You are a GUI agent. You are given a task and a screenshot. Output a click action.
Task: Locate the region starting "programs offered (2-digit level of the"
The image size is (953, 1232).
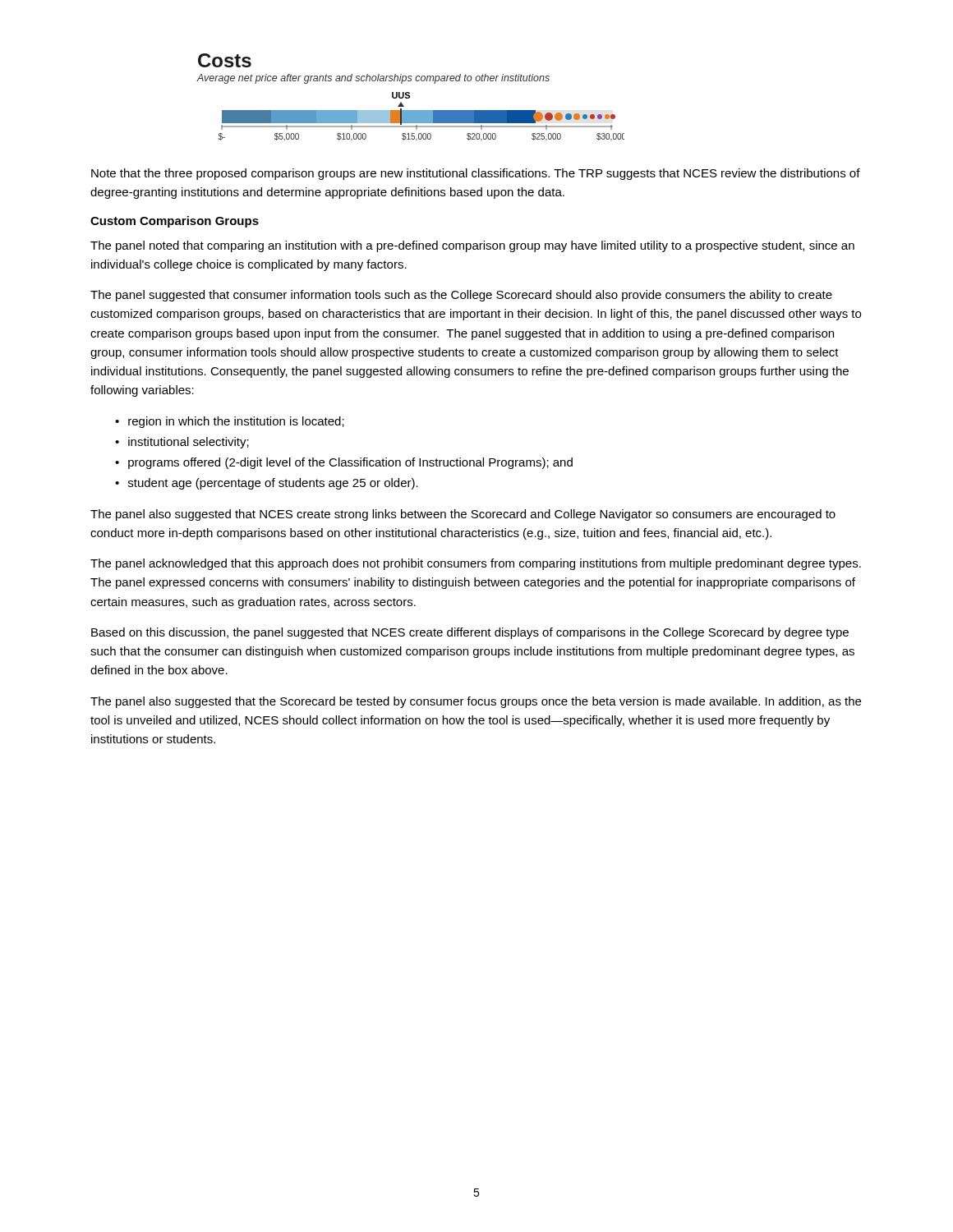pyautogui.click(x=350, y=462)
